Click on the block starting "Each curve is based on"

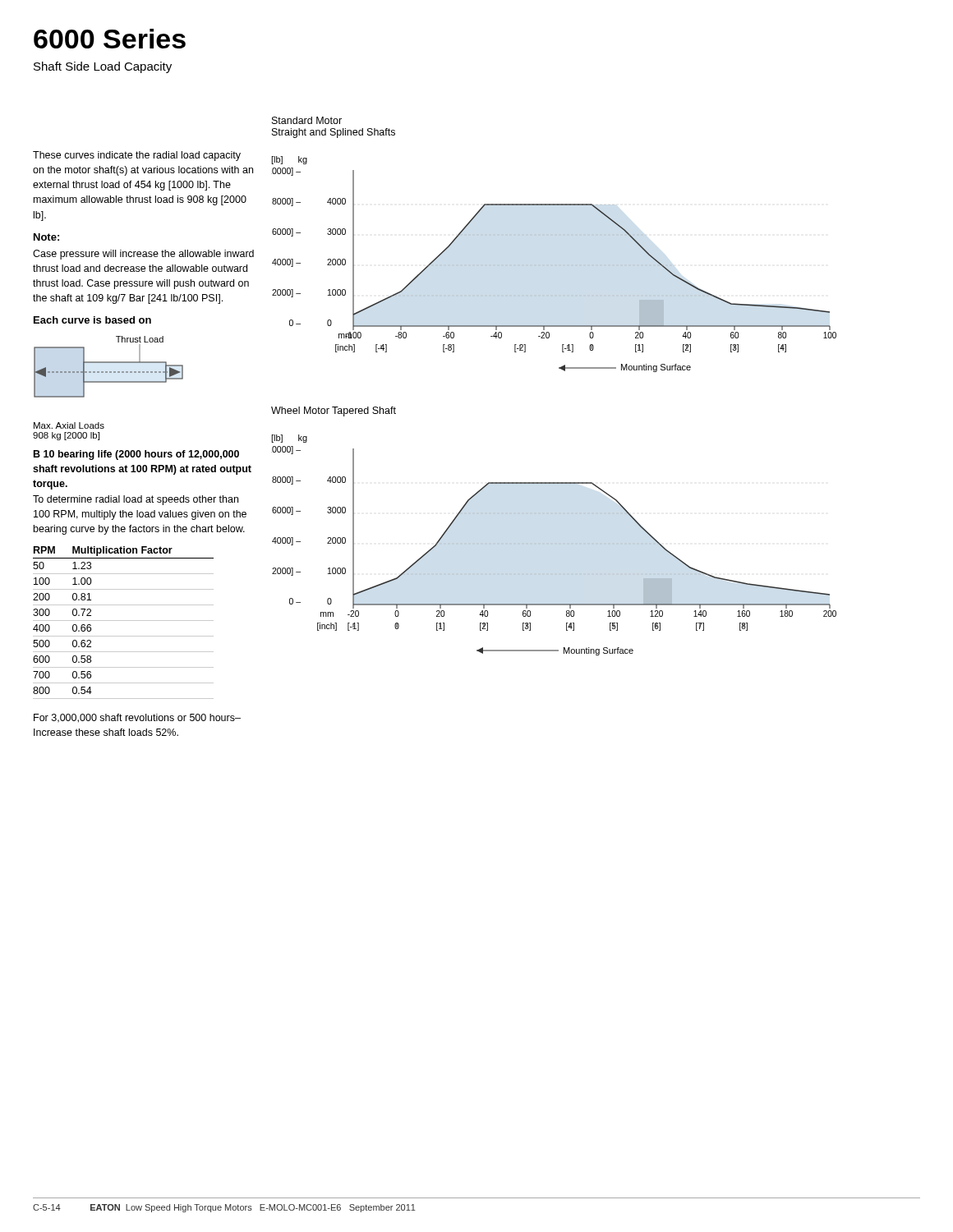coord(92,320)
